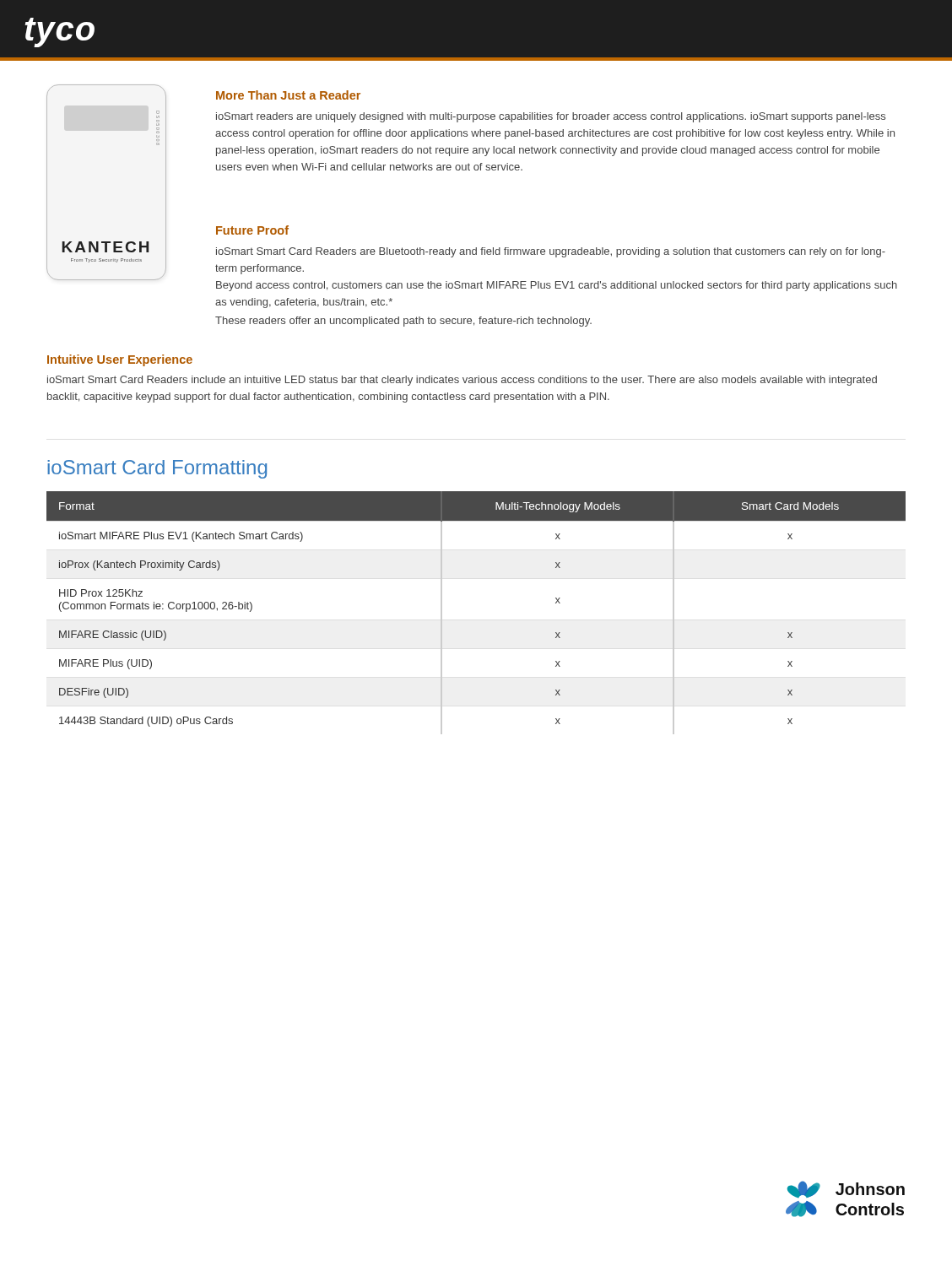Screen dimensions: 1266x952
Task: Click the passage that begins "These readers offer an uncomplicated"
Action: pos(404,320)
